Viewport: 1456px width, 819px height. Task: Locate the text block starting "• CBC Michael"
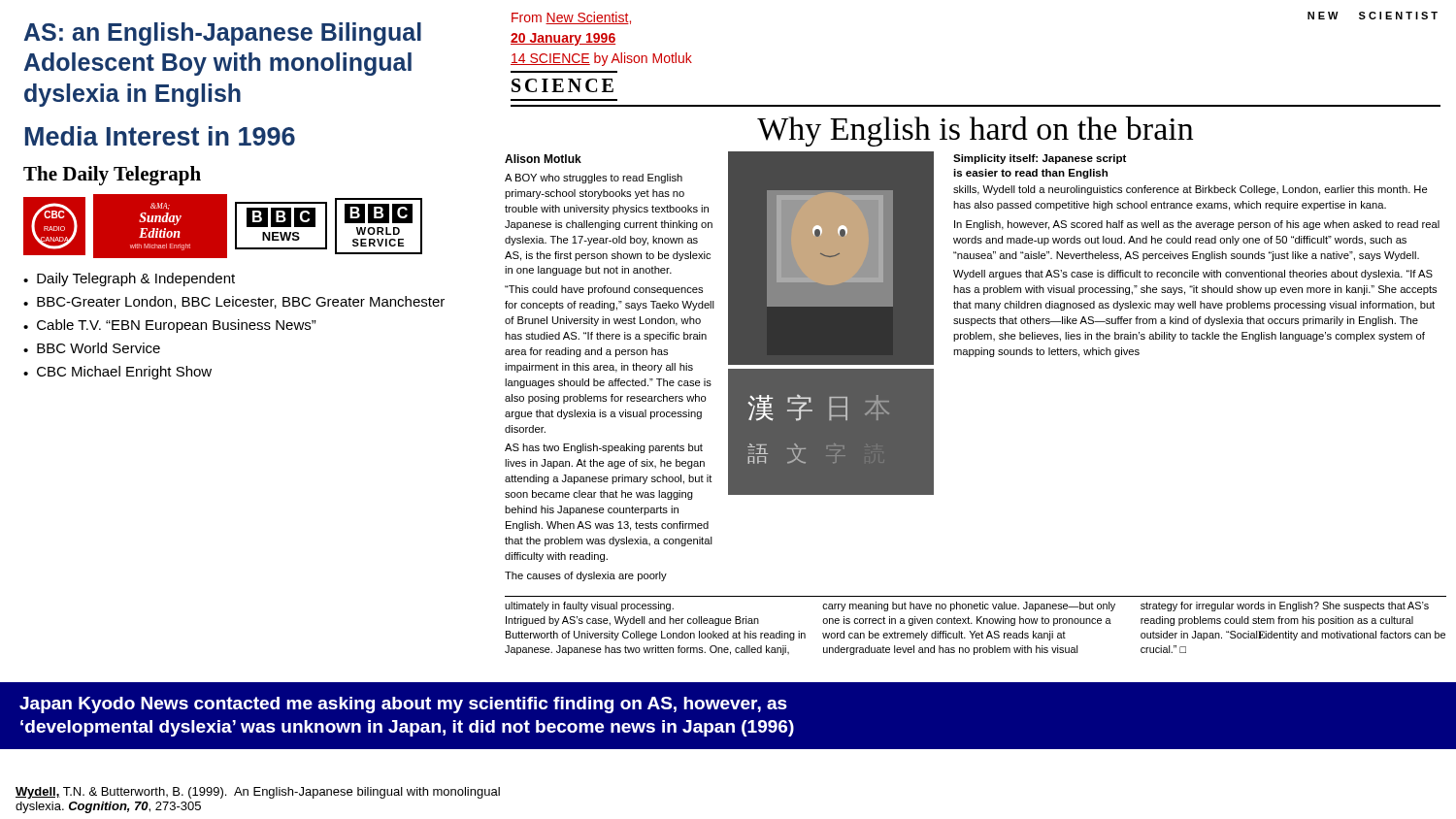(118, 372)
